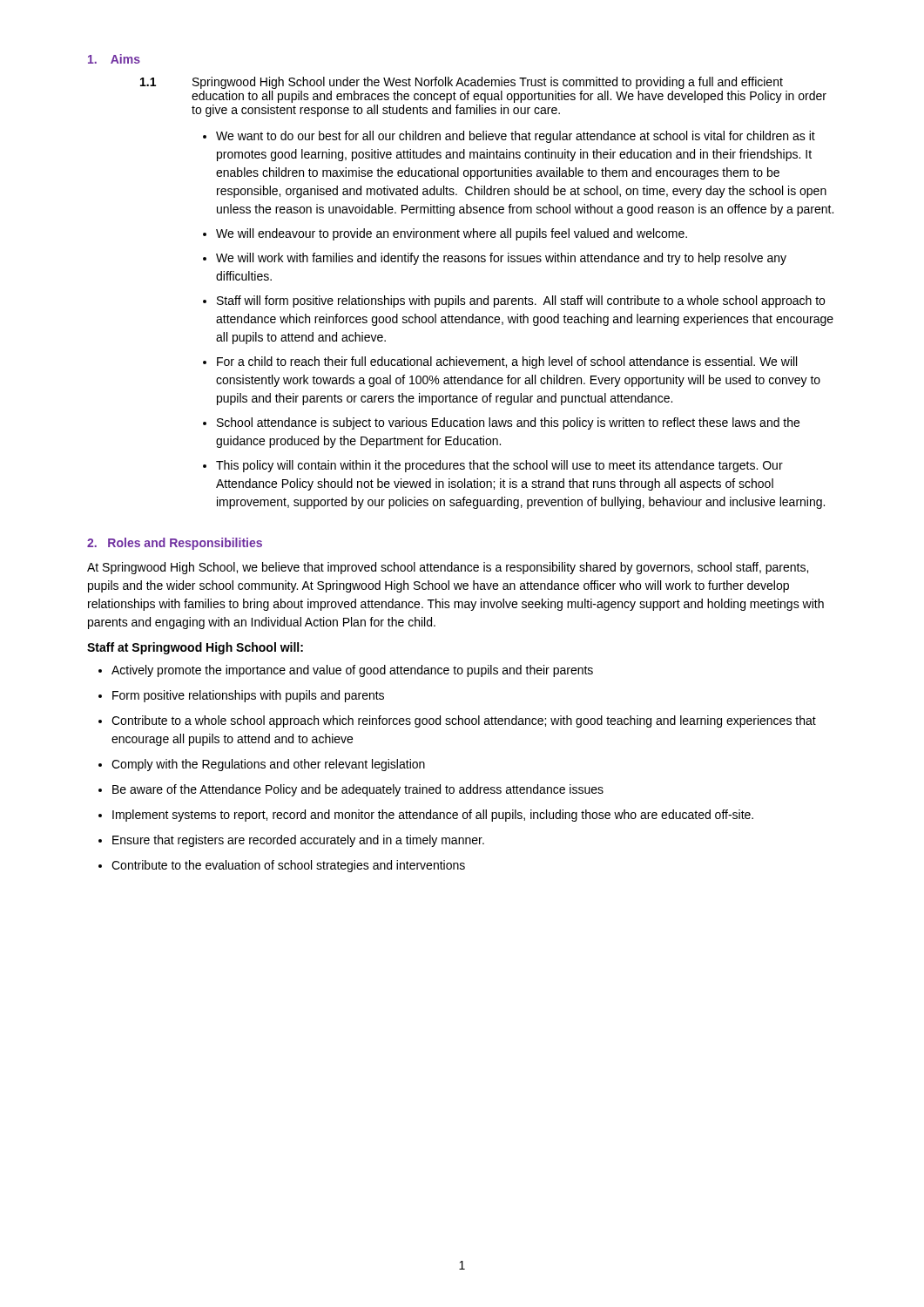Screen dimensions: 1307x924
Task: Click on the text block that reads "Staff at Springwood High School"
Action: point(195,647)
